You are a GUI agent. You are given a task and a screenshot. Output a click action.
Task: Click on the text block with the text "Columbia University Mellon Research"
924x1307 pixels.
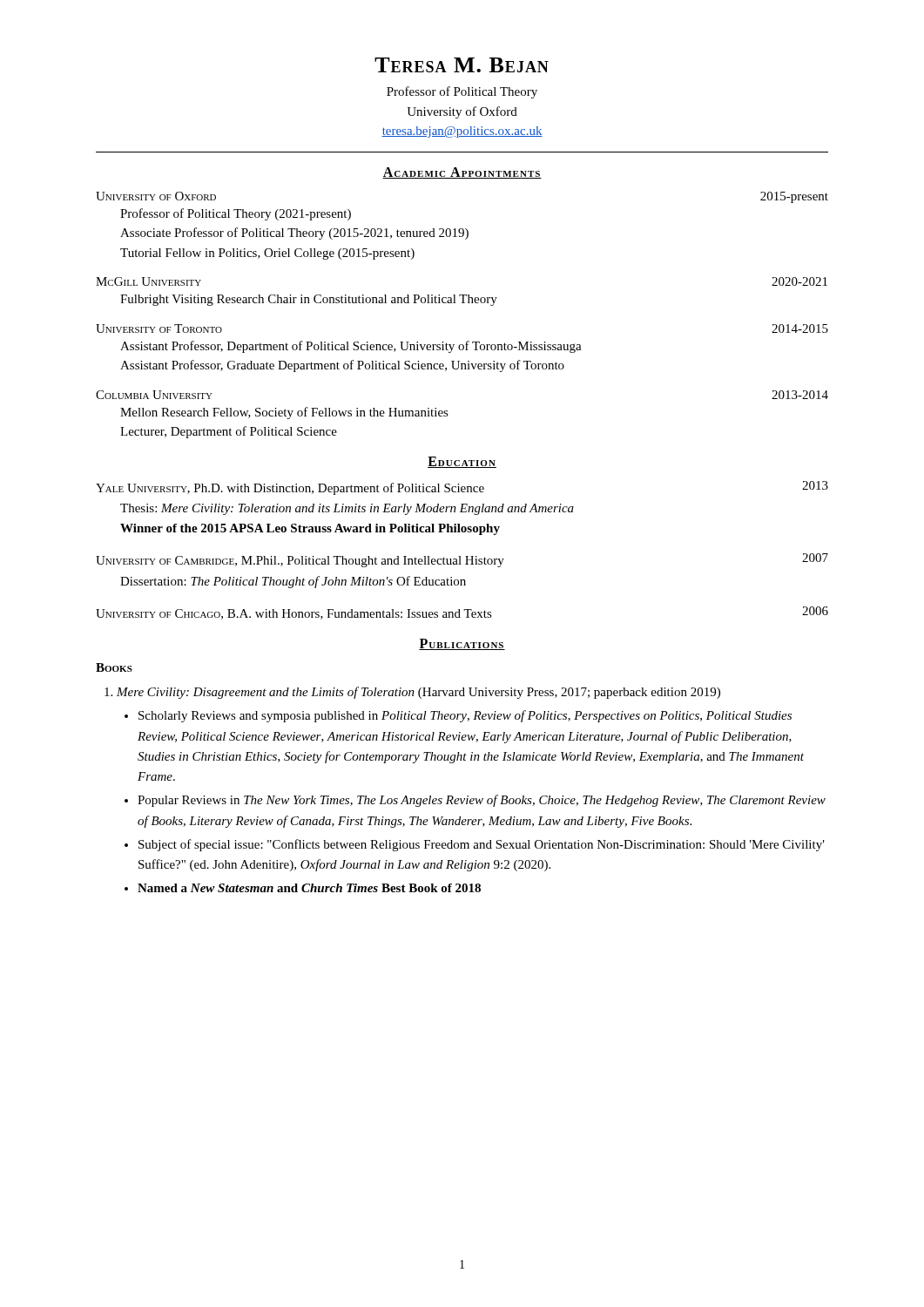(x=162, y=393)
